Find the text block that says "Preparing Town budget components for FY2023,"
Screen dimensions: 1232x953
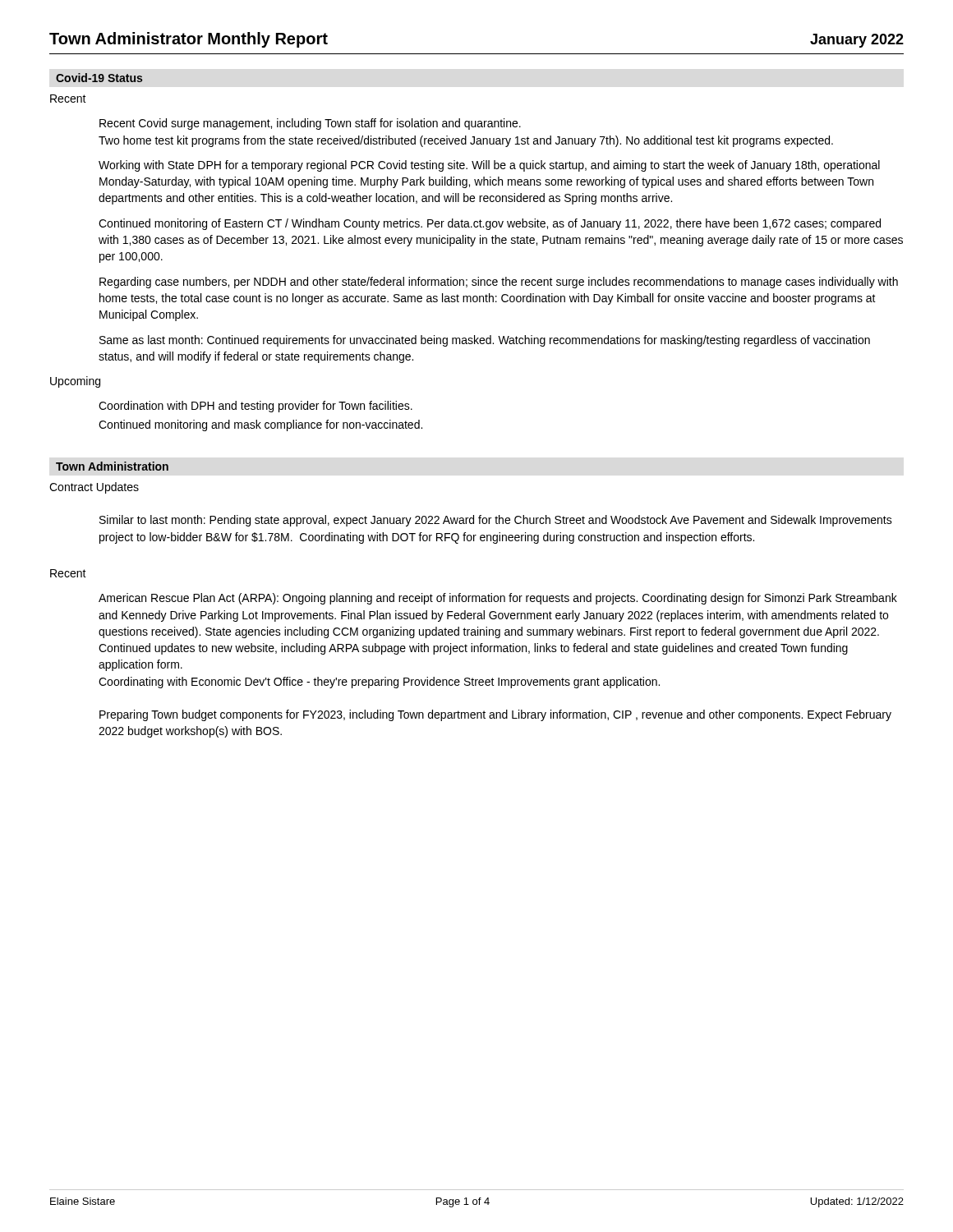[x=495, y=723]
